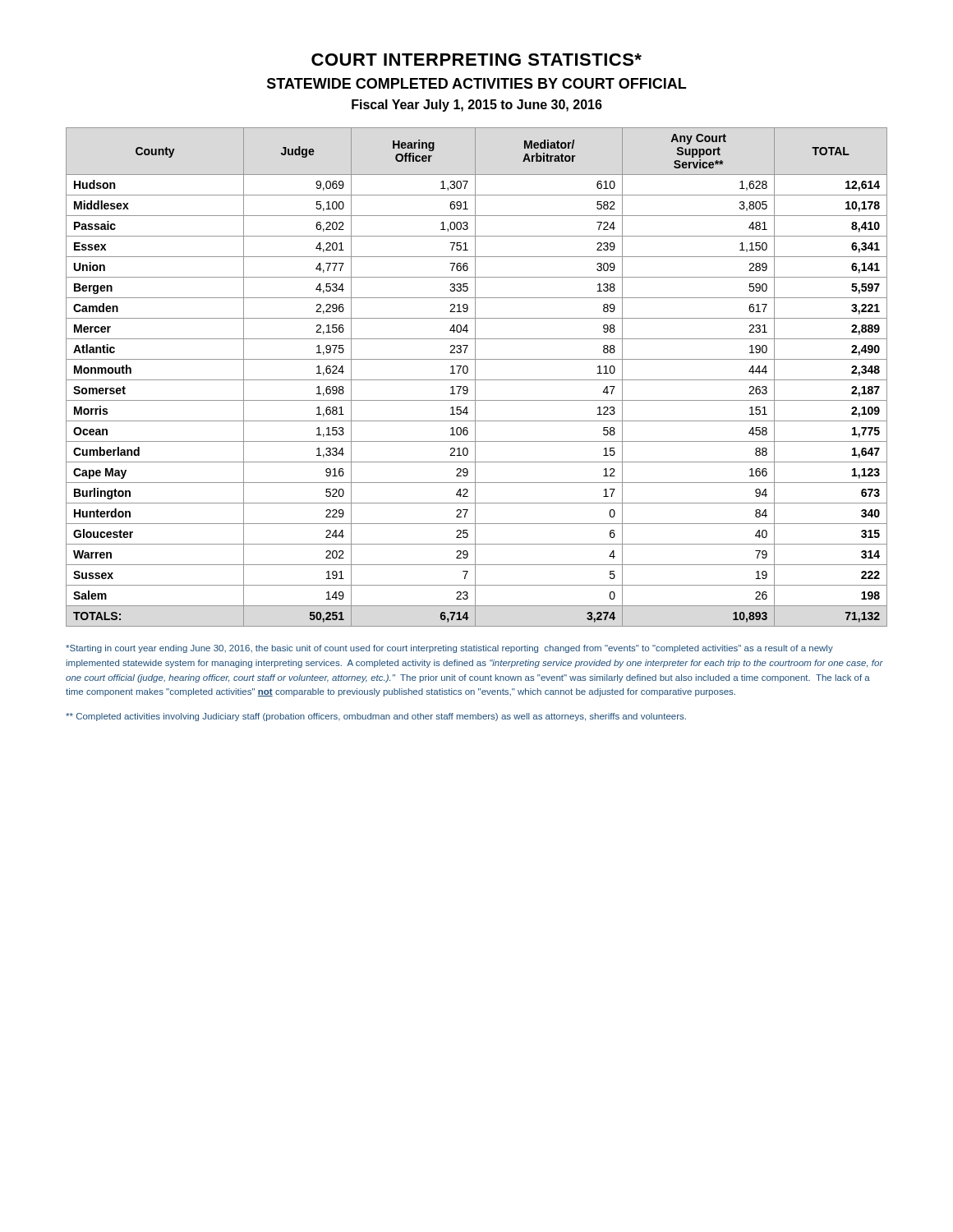The height and width of the screenshot is (1232, 953).
Task: Select the table that reads "Cape May"
Action: (476, 377)
